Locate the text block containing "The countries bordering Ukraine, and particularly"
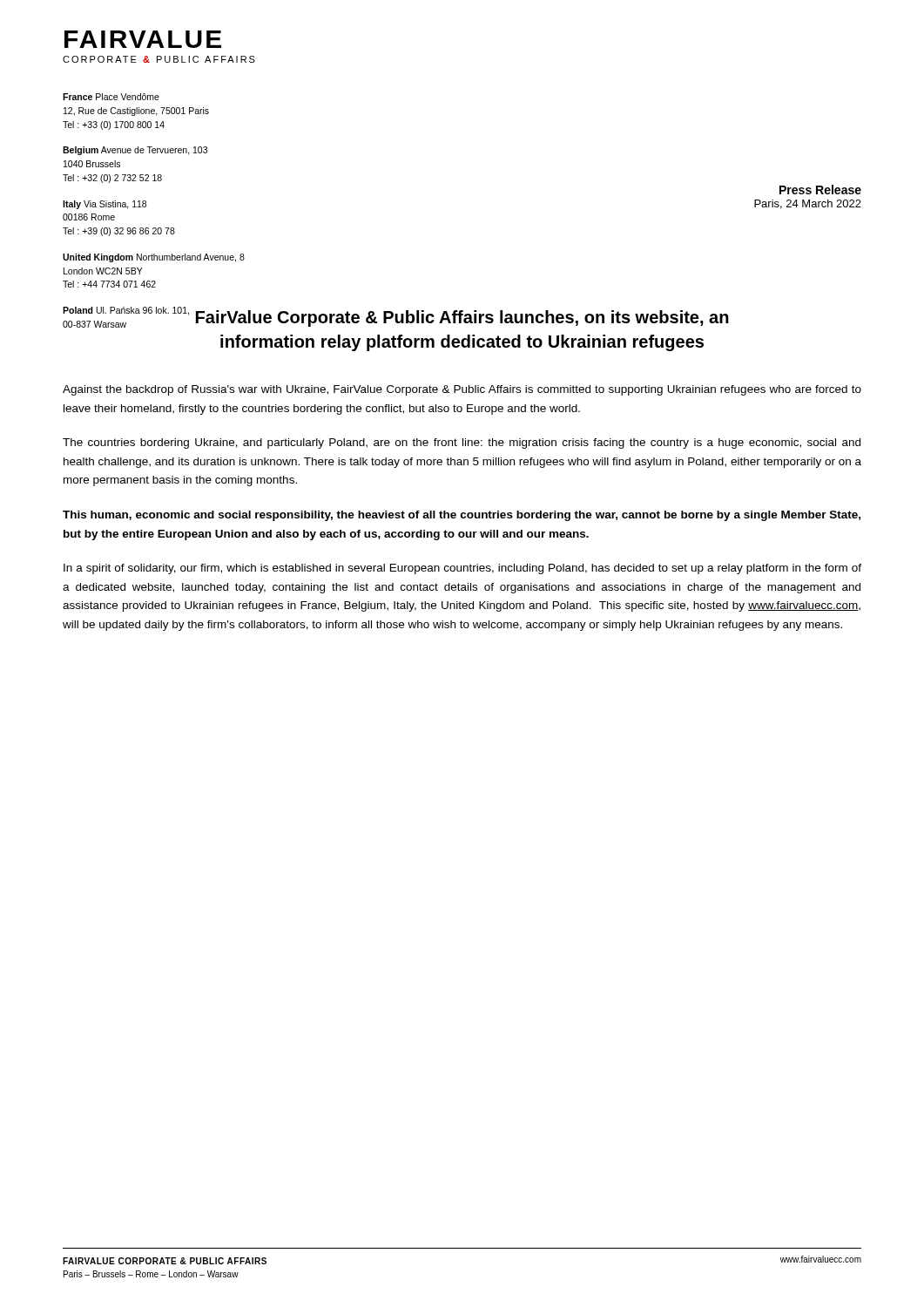This screenshot has height=1307, width=924. (x=462, y=461)
